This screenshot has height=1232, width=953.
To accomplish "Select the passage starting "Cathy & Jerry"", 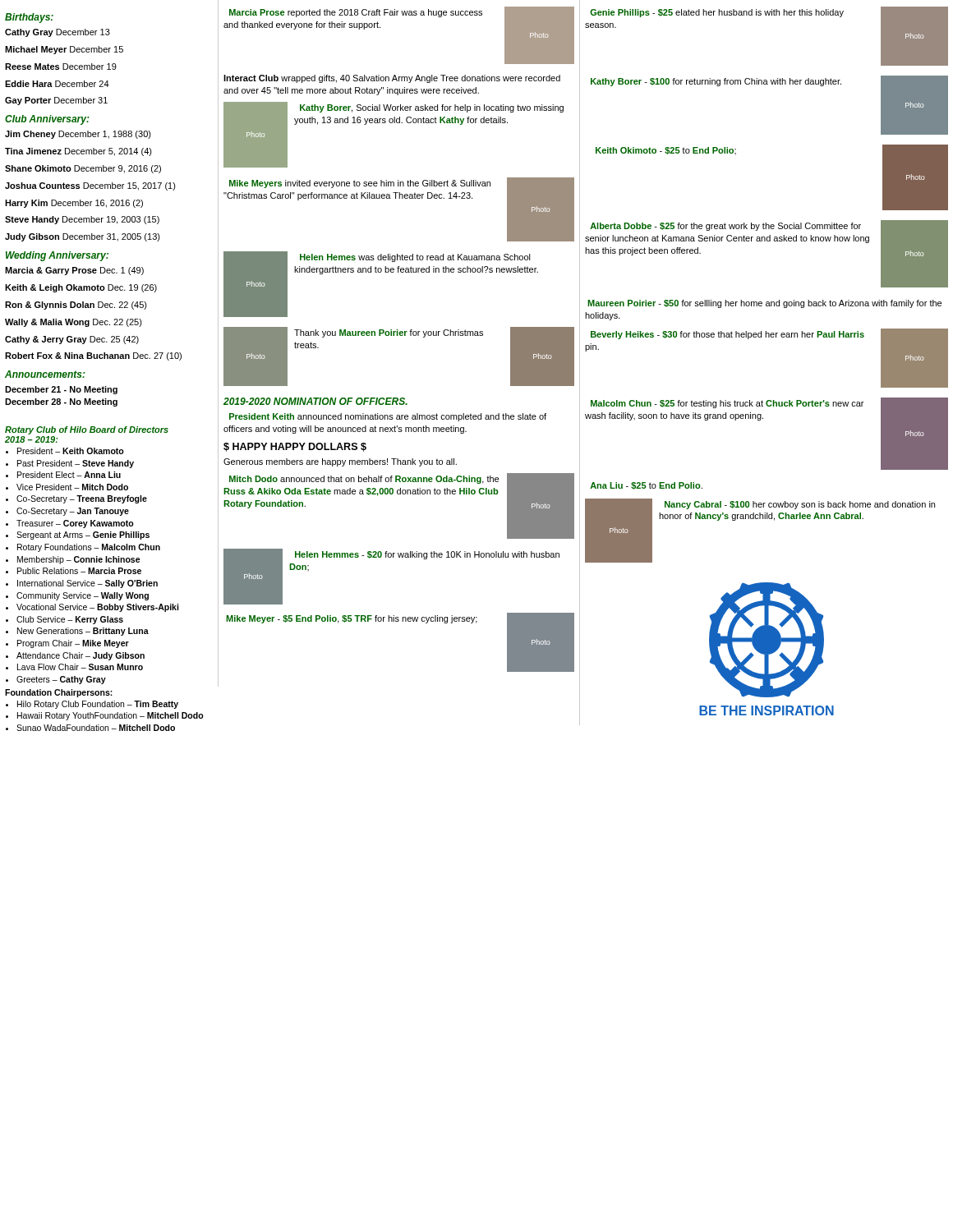I will click(72, 339).
